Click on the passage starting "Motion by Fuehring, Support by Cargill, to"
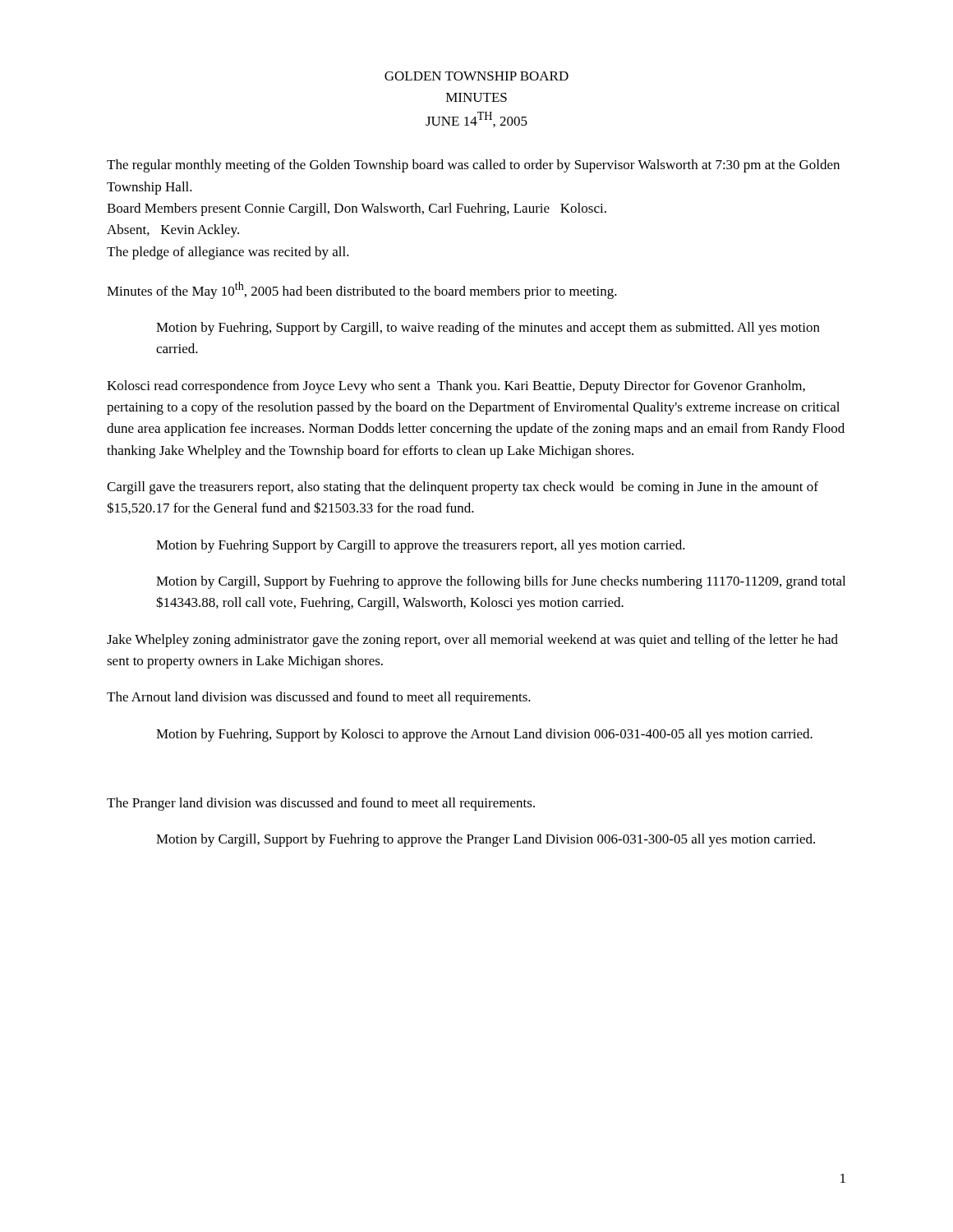The width and height of the screenshot is (953, 1232). pyautogui.click(x=488, y=338)
